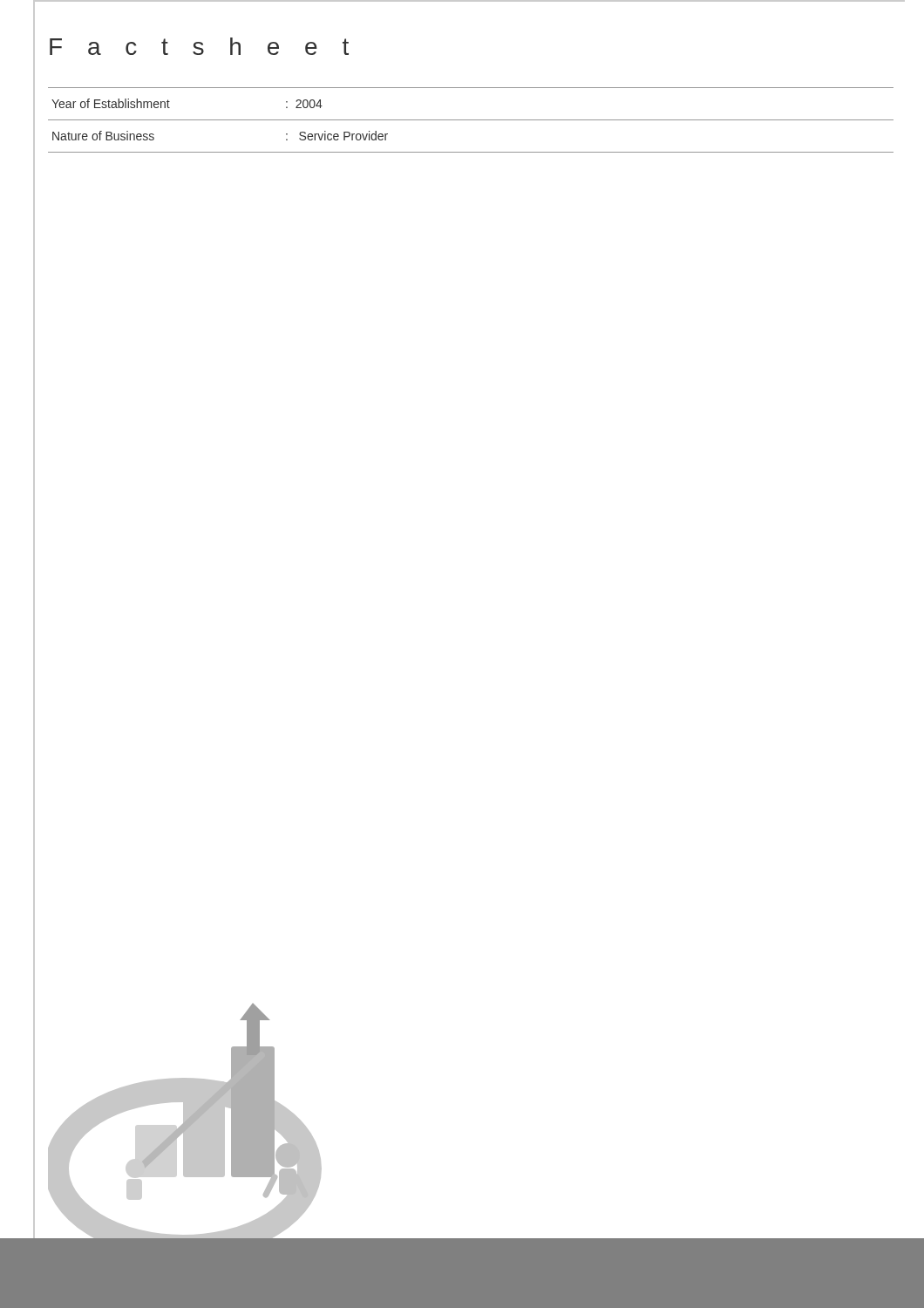The height and width of the screenshot is (1308, 924).
Task: Navigate to the element starting "F a c t"
Action: pos(203,47)
